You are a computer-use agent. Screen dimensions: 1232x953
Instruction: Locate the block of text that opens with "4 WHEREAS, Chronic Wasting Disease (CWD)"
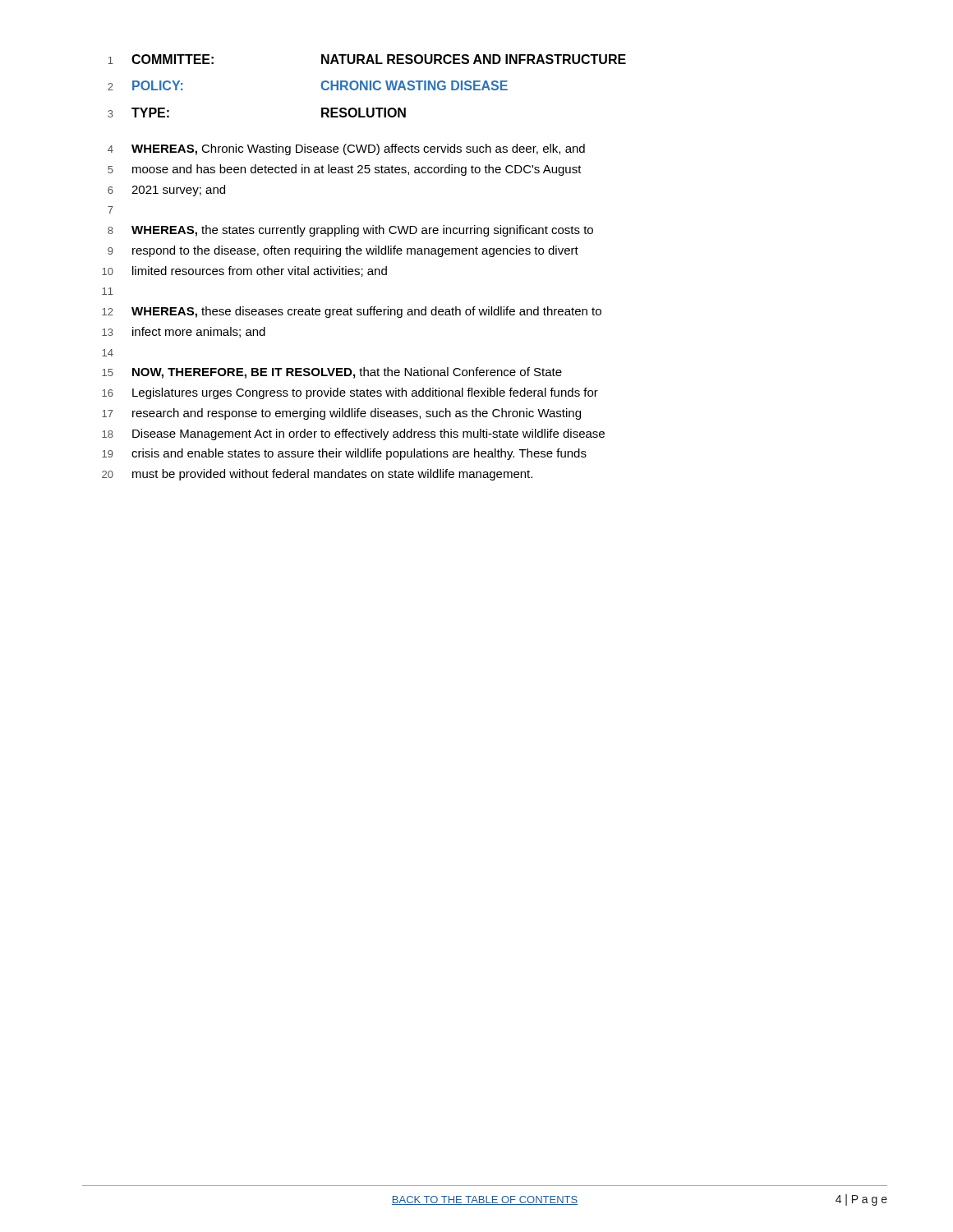(x=485, y=149)
